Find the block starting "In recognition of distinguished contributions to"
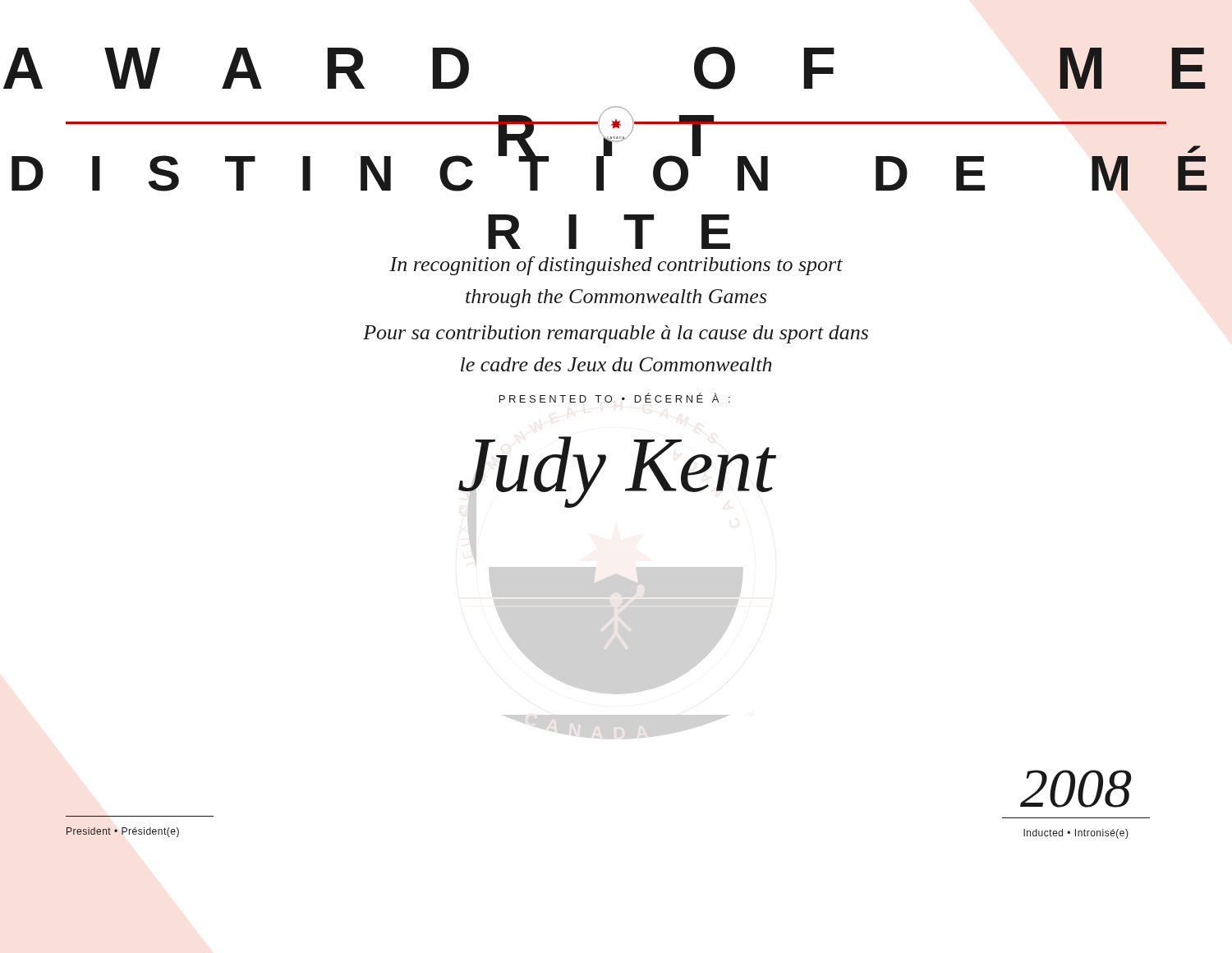This screenshot has height=953, width=1232. click(616, 280)
